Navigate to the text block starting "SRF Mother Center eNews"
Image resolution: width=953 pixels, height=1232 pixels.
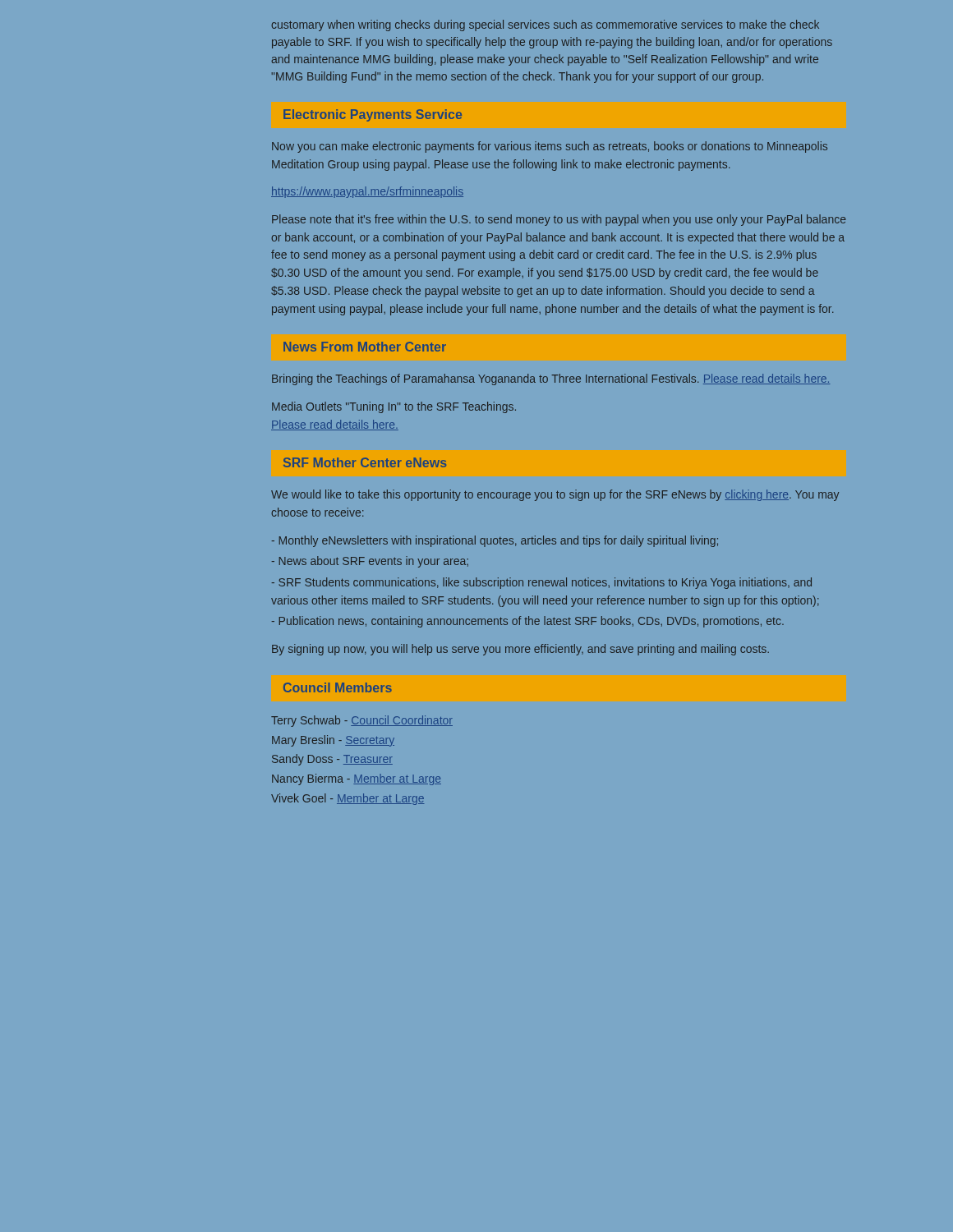pyautogui.click(x=365, y=463)
